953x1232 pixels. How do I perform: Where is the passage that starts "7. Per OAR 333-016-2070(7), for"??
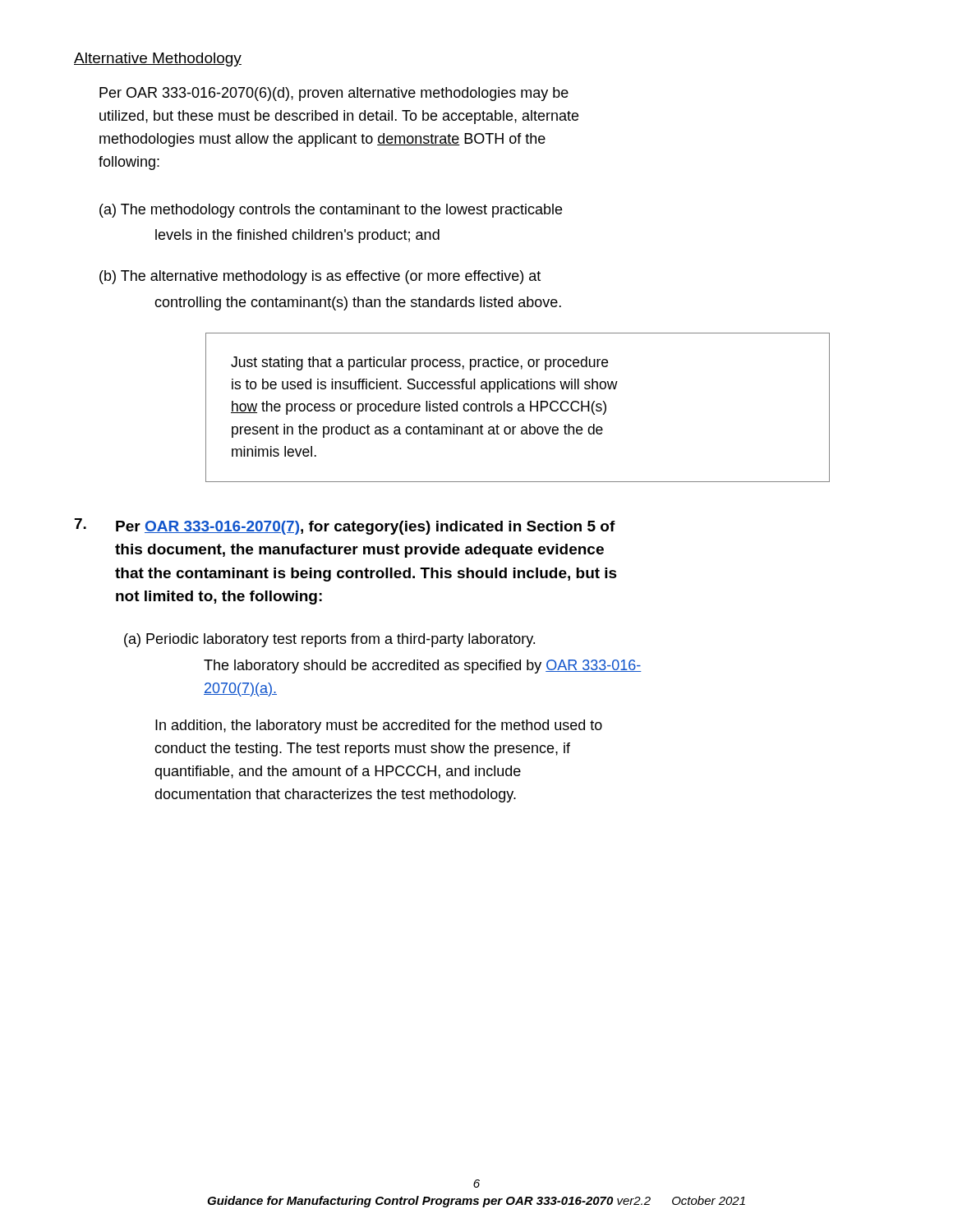pyautogui.click(x=476, y=562)
